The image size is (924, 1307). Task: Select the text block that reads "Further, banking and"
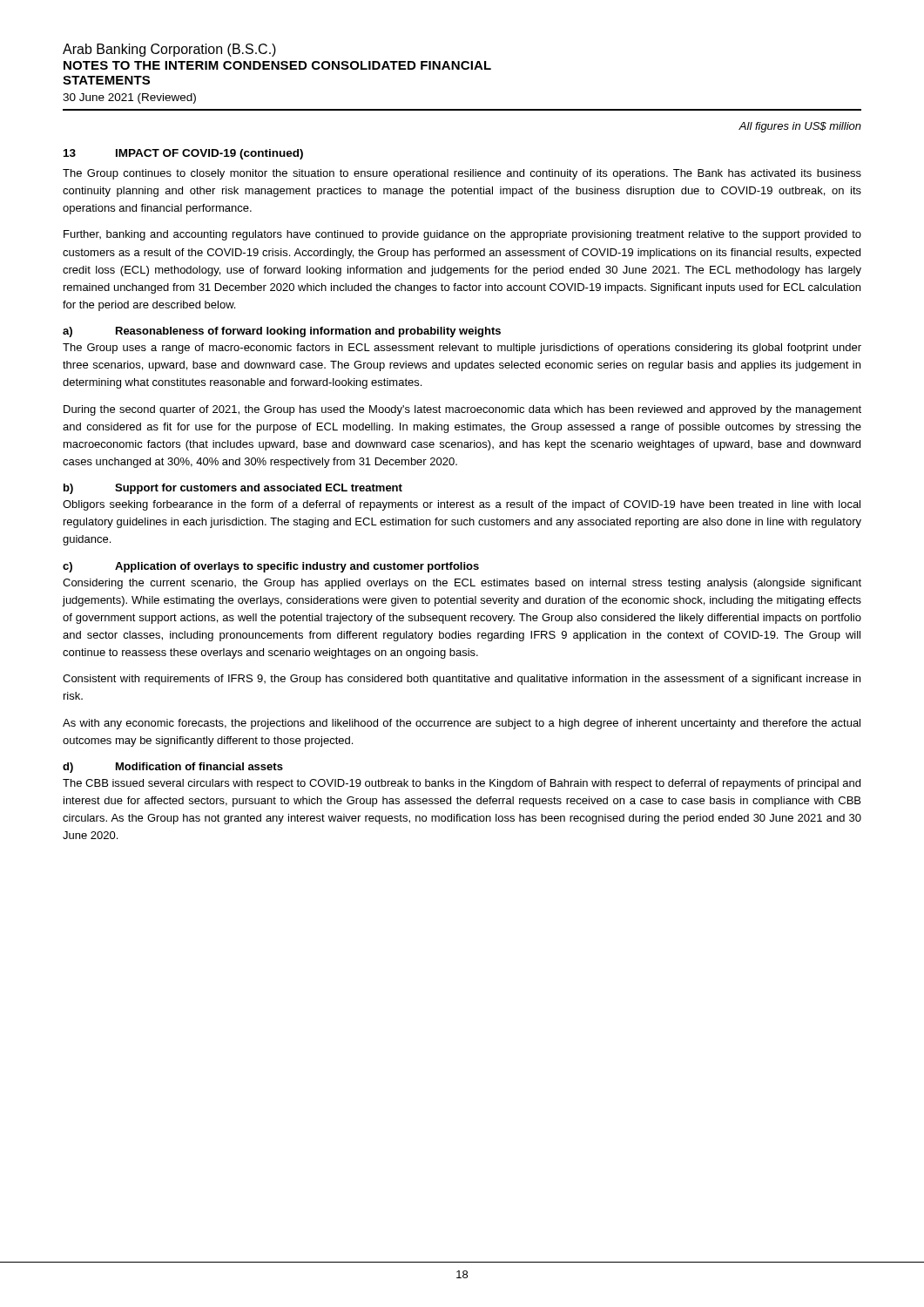click(x=462, y=269)
